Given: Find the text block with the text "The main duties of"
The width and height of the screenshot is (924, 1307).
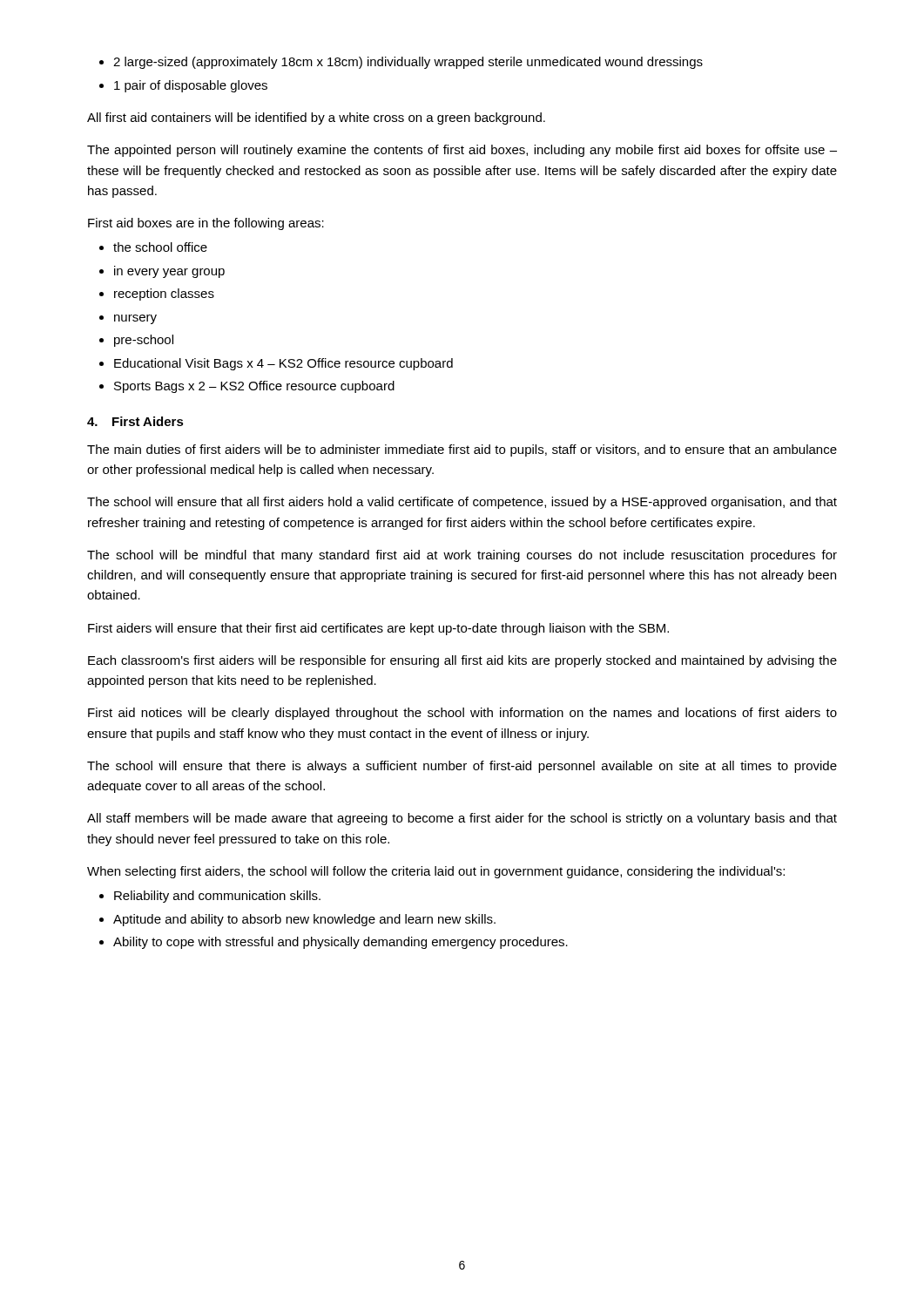Looking at the screenshot, I should click(462, 459).
